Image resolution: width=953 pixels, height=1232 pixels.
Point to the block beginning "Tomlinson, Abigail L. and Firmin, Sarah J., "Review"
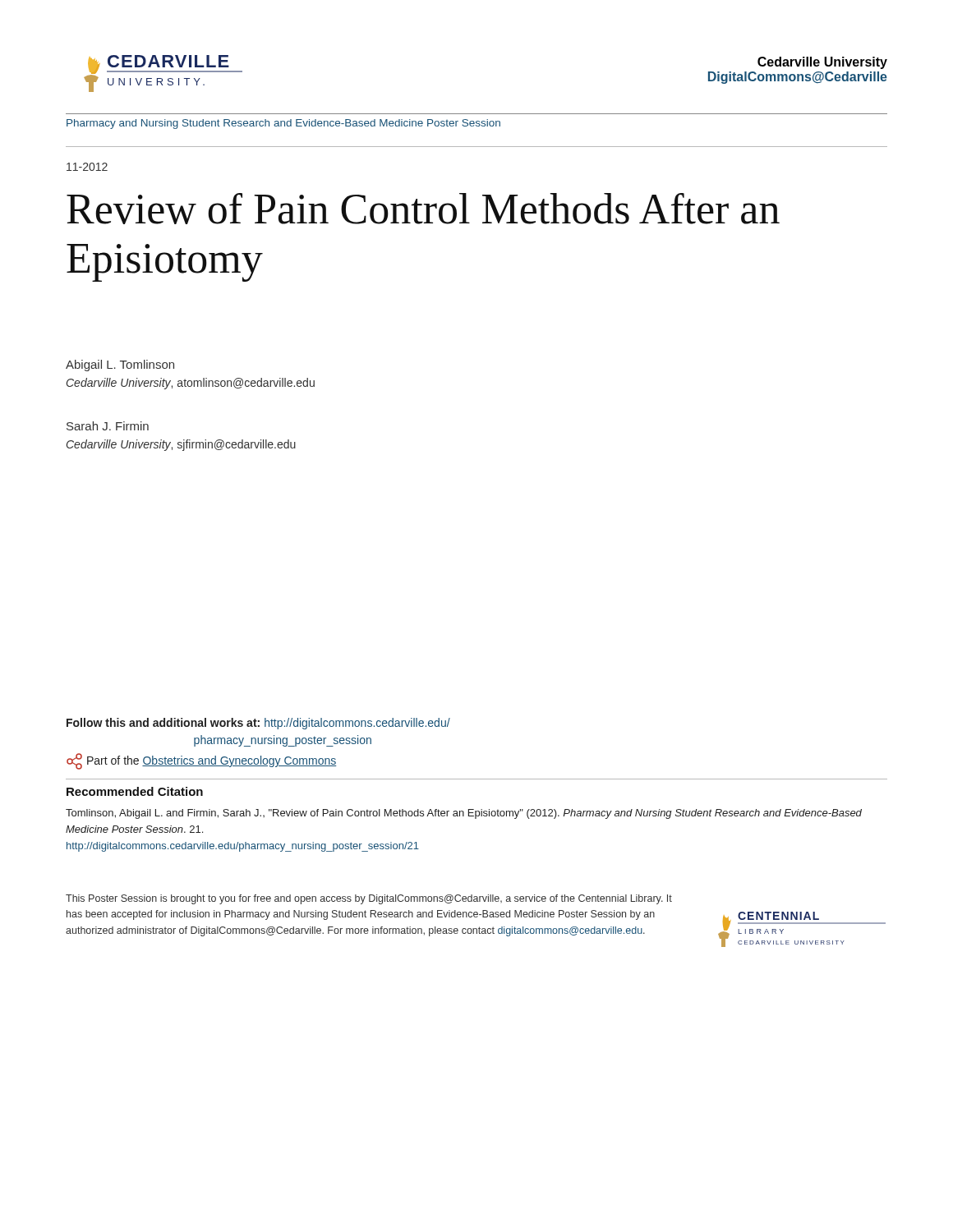[464, 814]
